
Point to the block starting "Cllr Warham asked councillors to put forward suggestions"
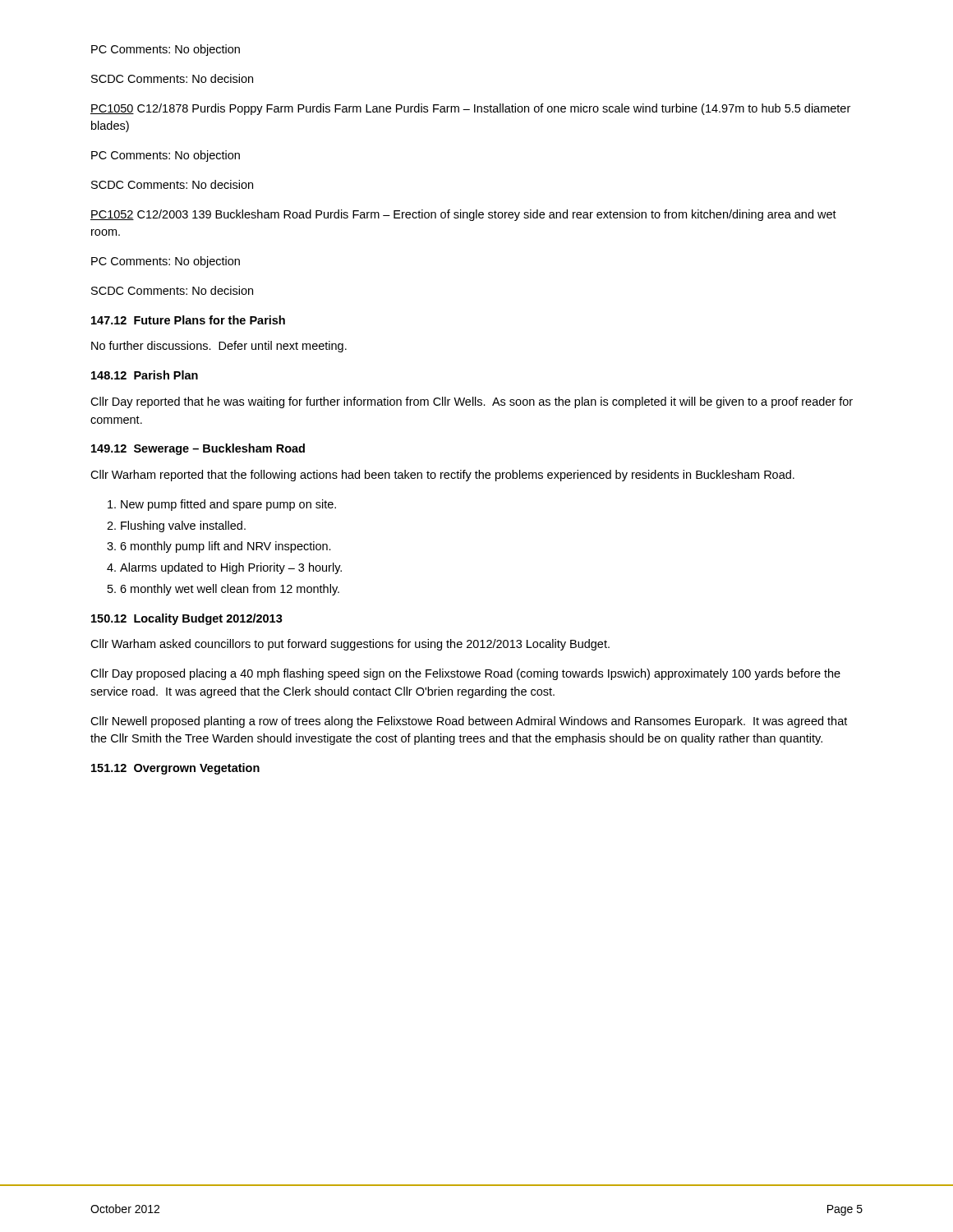pos(476,645)
